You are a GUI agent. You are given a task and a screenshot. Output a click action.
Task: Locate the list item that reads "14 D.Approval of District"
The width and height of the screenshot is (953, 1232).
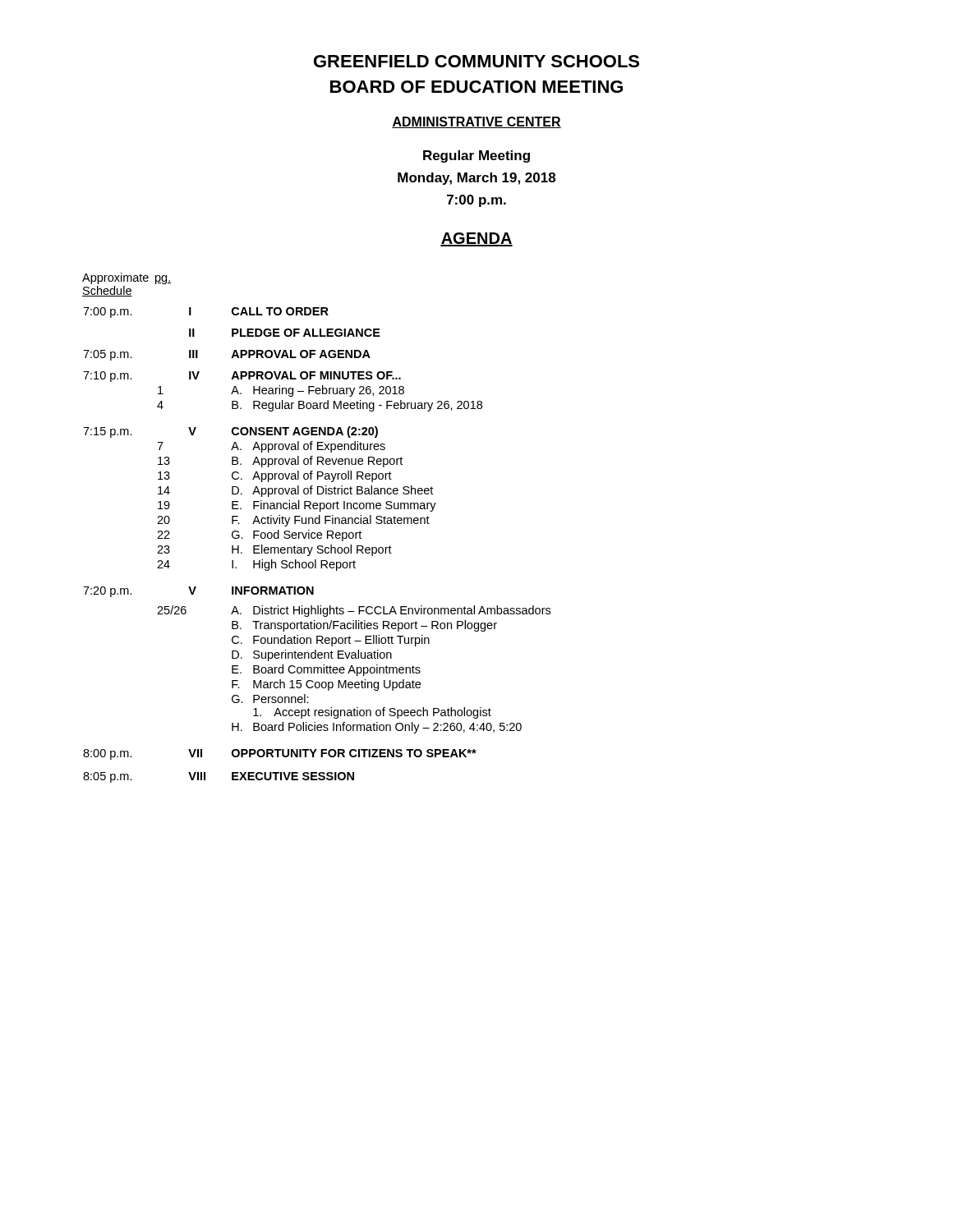coord(295,491)
